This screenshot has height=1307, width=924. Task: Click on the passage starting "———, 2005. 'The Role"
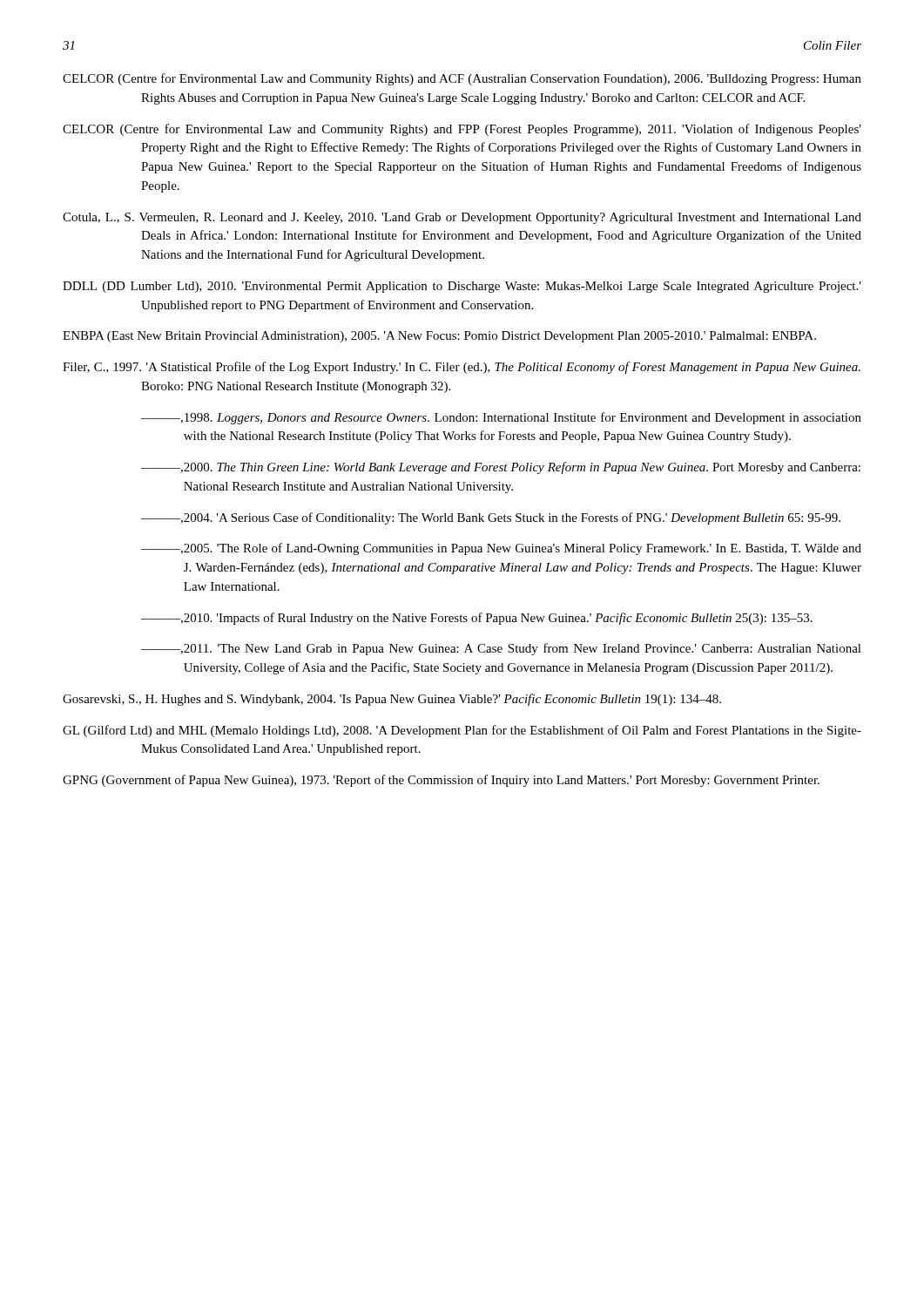click(x=501, y=568)
